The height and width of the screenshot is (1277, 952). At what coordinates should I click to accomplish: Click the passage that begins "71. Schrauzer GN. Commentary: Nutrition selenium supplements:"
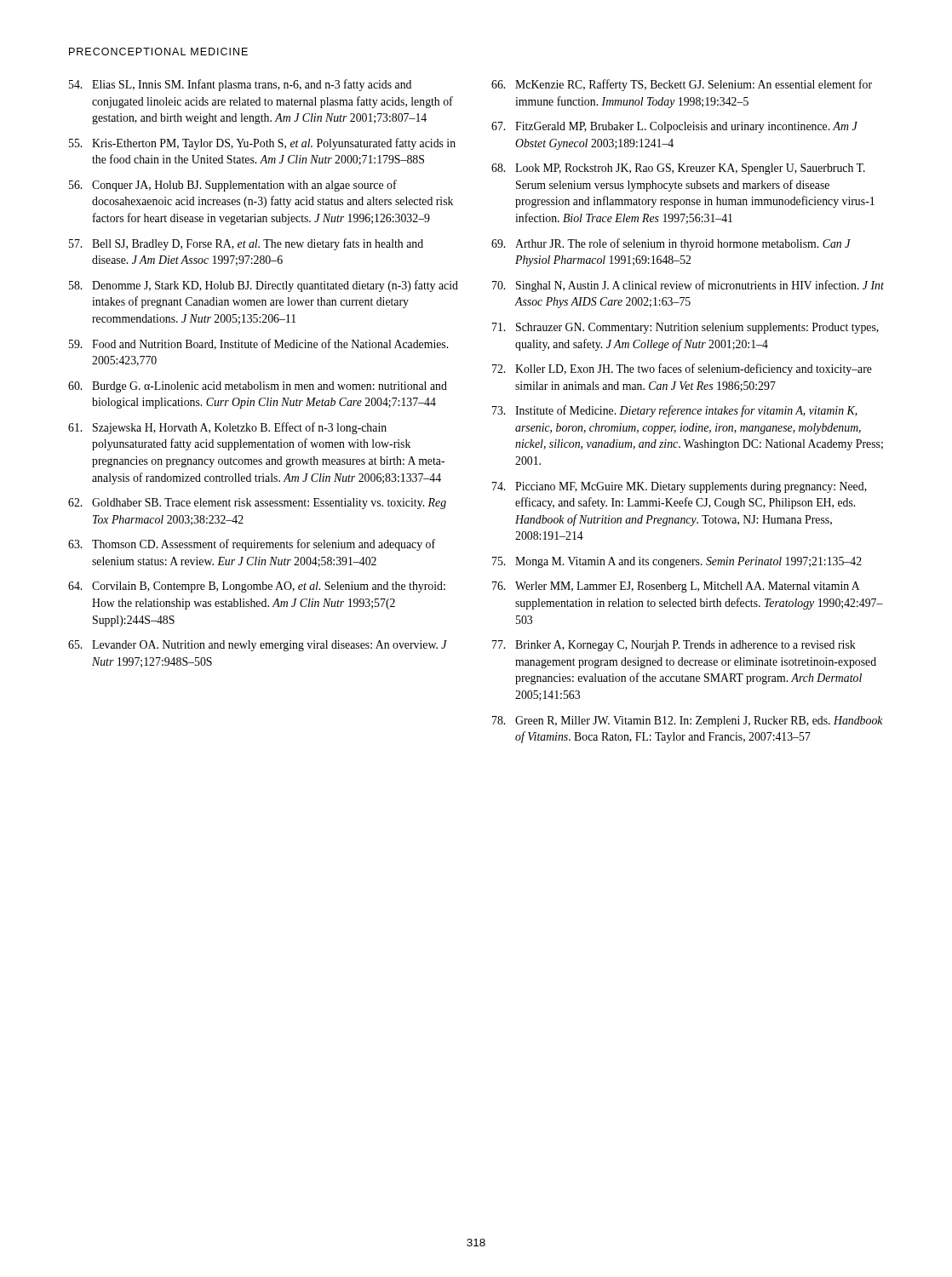point(688,336)
